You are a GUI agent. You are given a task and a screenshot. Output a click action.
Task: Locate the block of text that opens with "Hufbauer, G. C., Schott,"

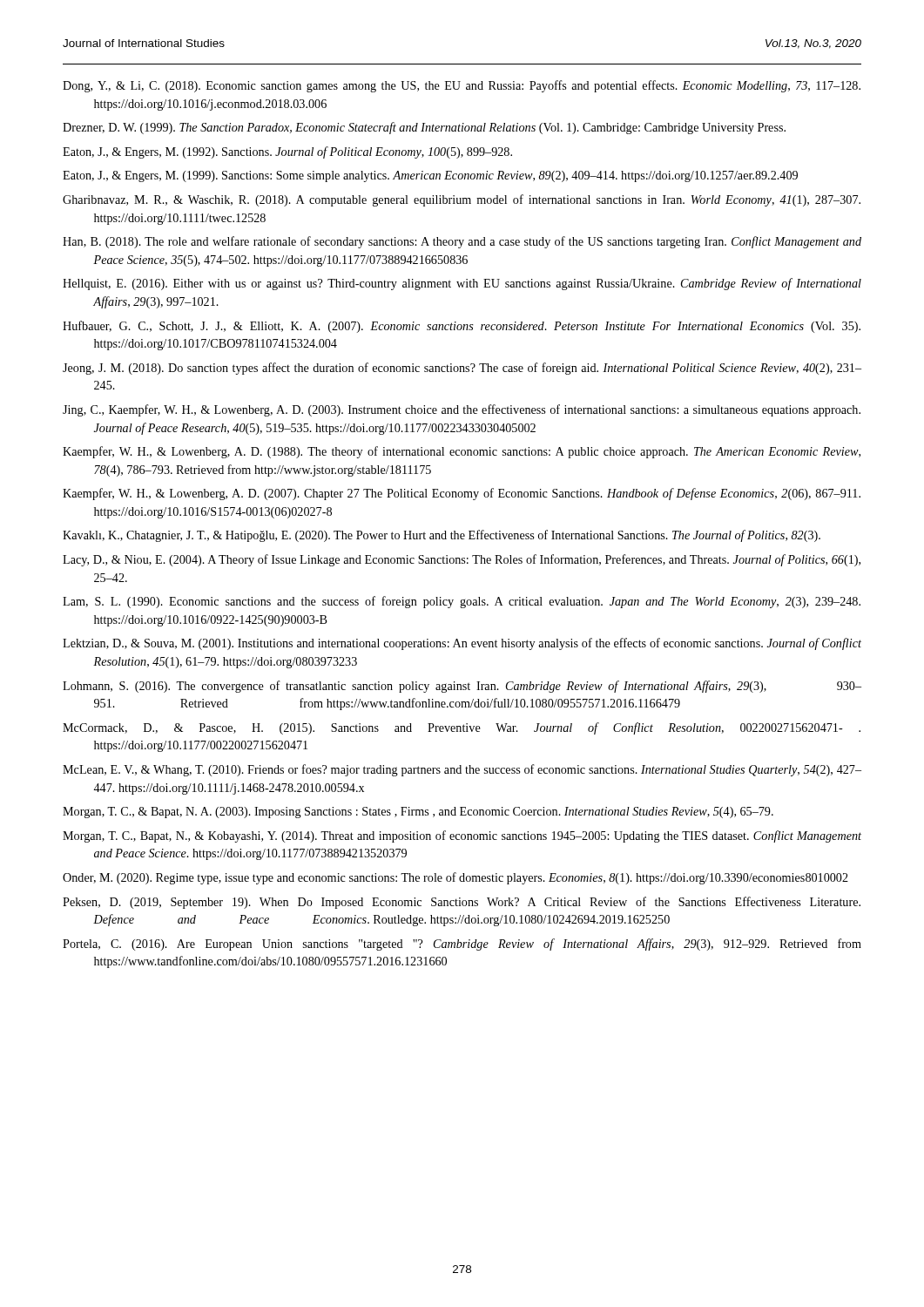coord(462,334)
